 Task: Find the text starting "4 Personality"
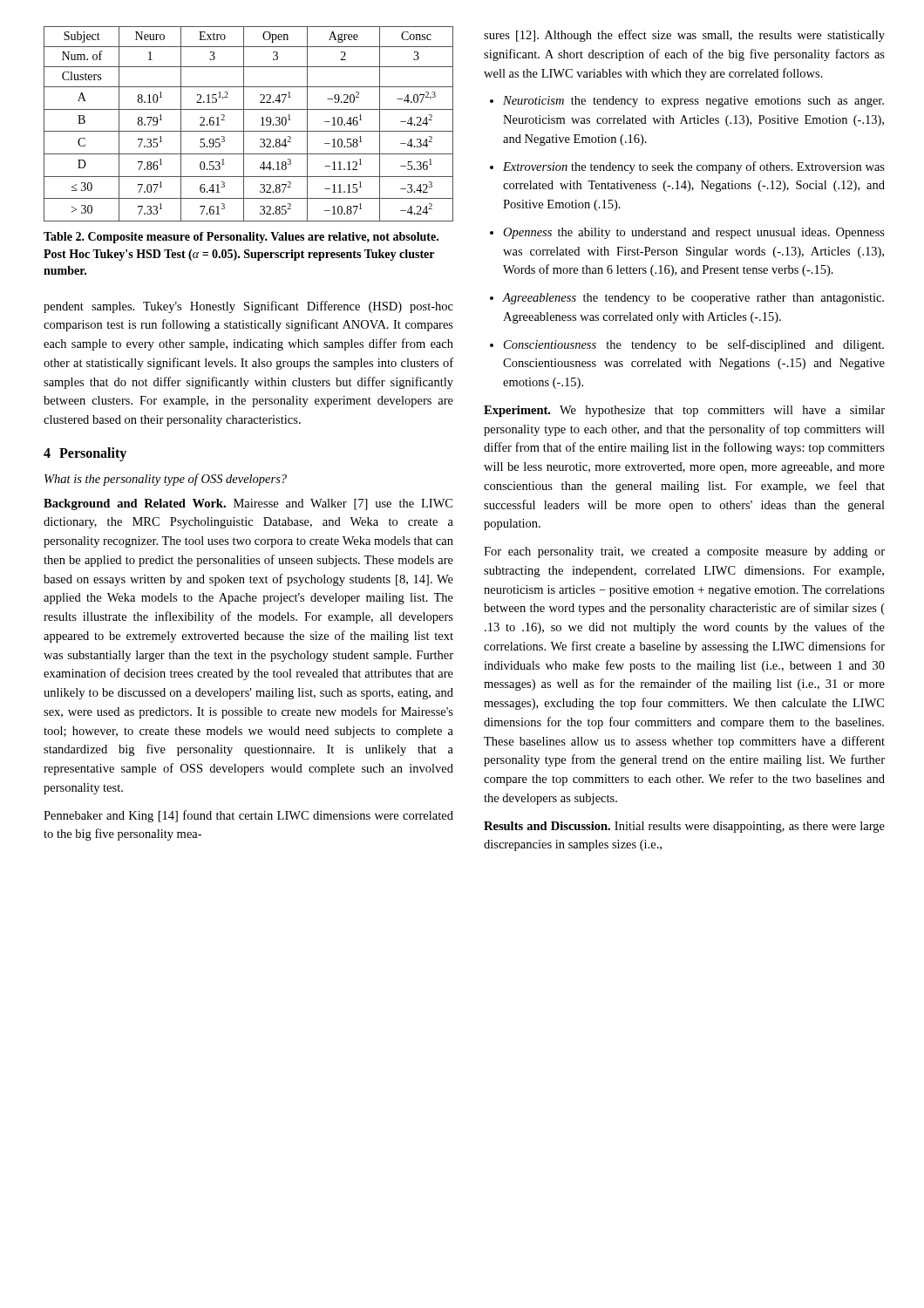click(x=85, y=453)
